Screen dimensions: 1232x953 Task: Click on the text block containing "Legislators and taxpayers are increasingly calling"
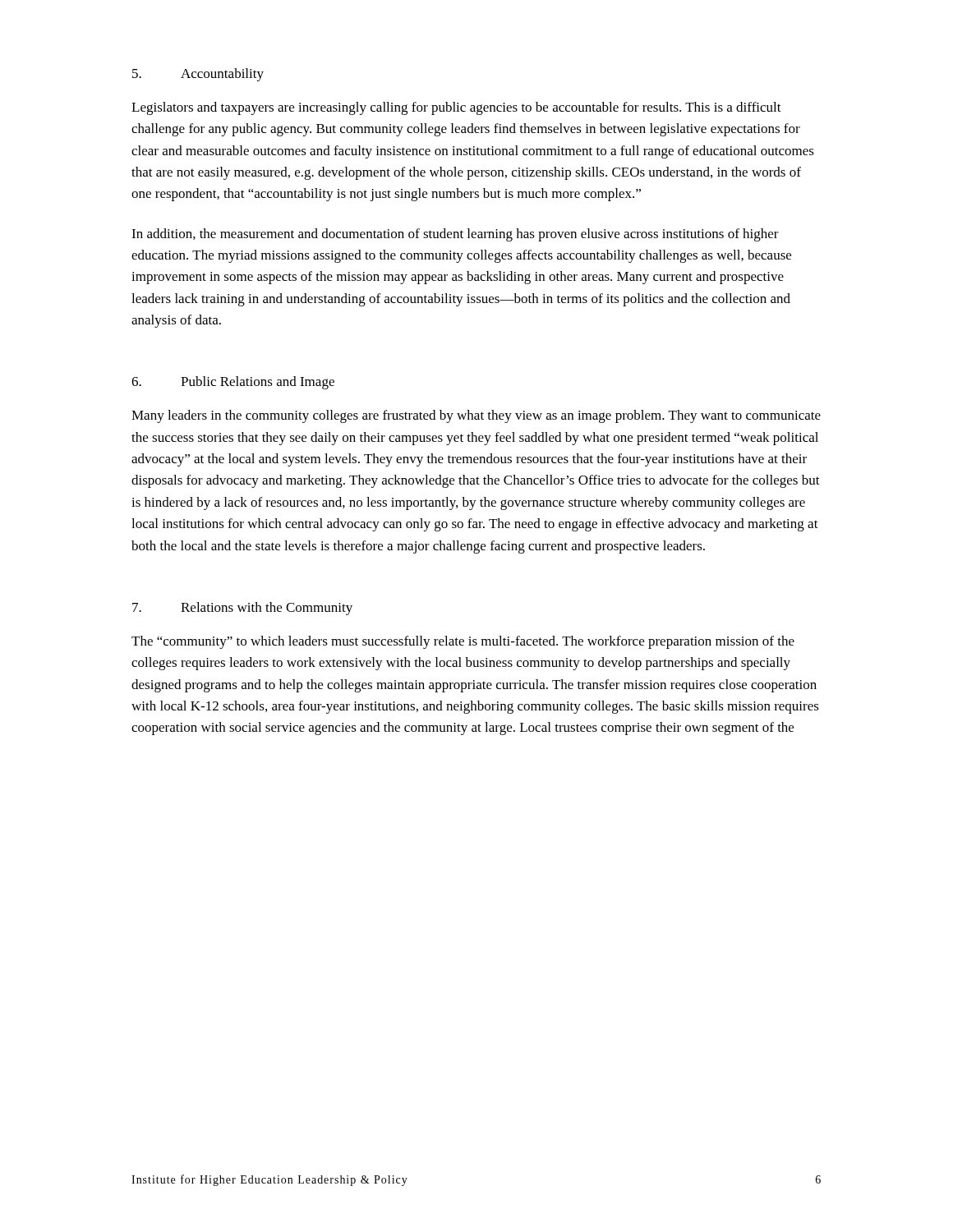473,150
